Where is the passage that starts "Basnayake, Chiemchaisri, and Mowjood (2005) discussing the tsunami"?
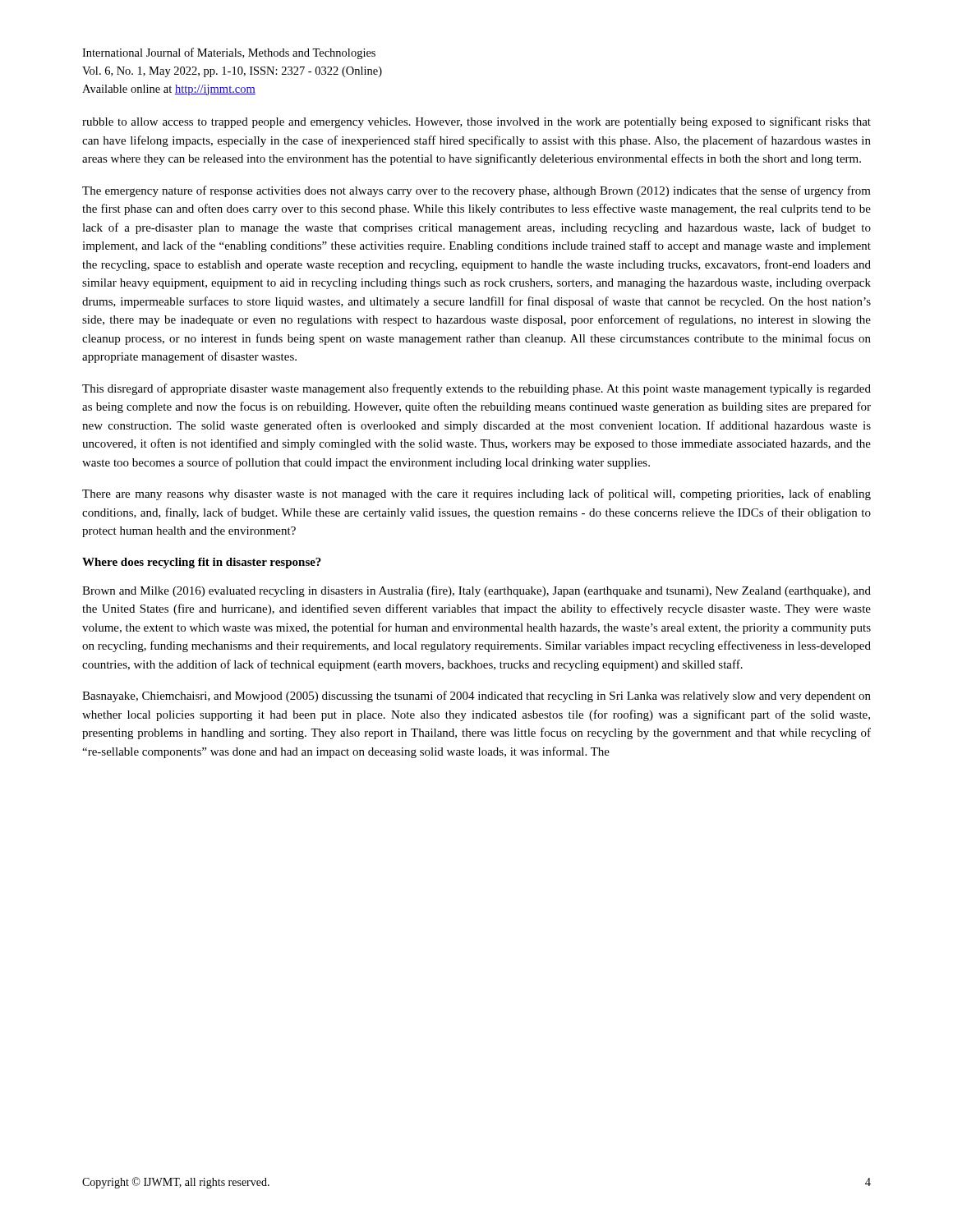 (476, 723)
